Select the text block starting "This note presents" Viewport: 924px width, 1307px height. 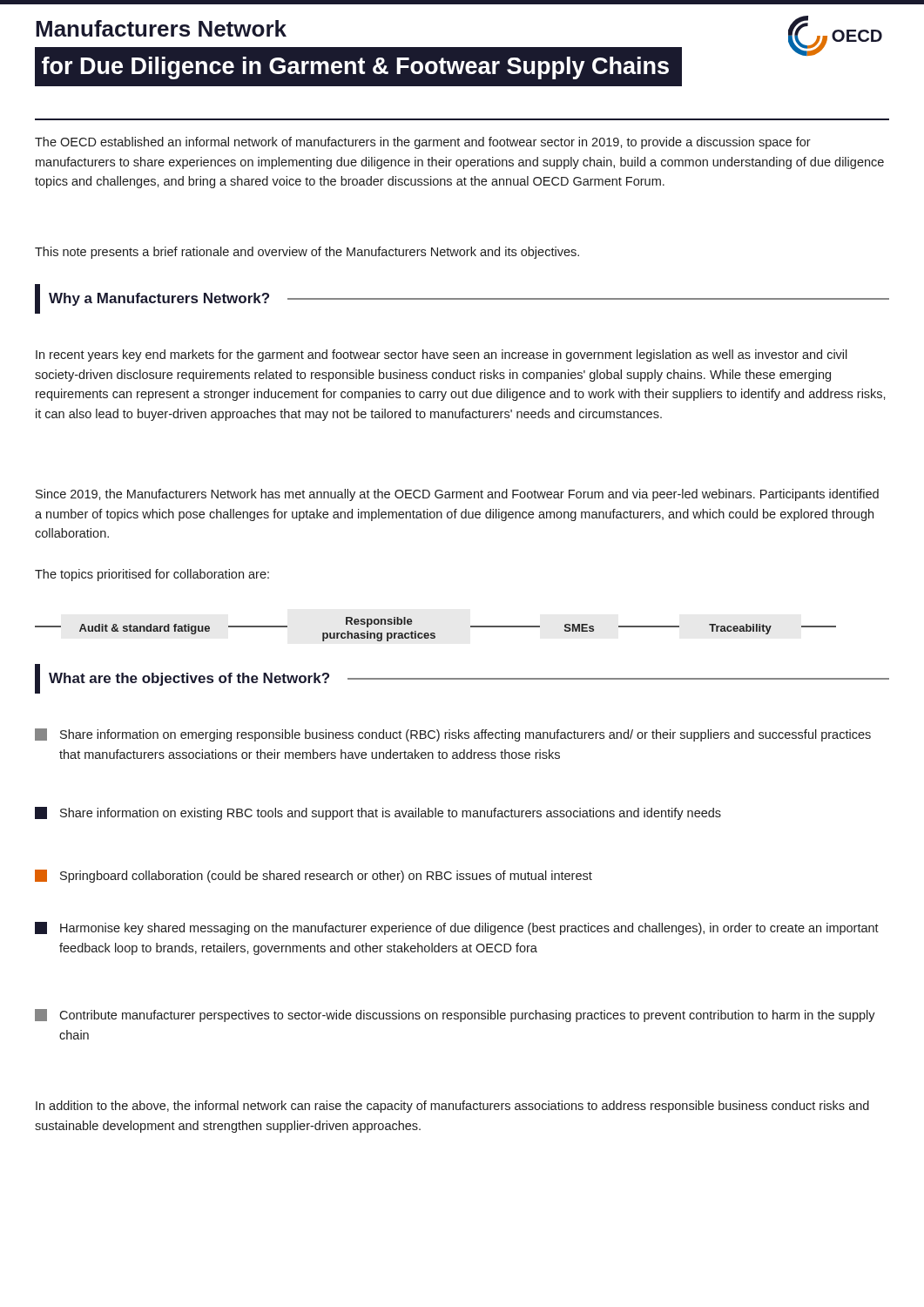pyautogui.click(x=308, y=252)
